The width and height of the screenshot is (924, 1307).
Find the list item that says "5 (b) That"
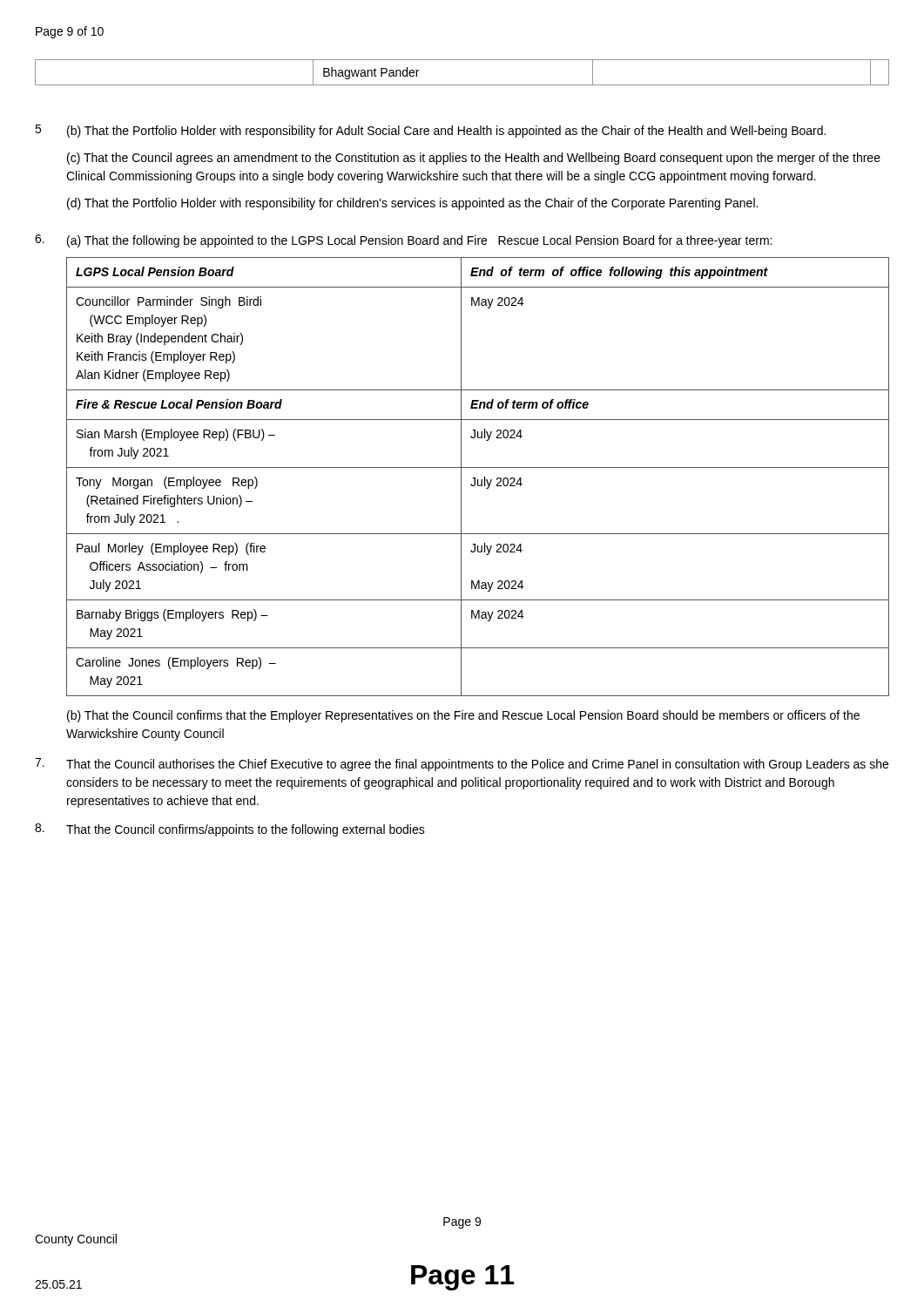point(462,172)
